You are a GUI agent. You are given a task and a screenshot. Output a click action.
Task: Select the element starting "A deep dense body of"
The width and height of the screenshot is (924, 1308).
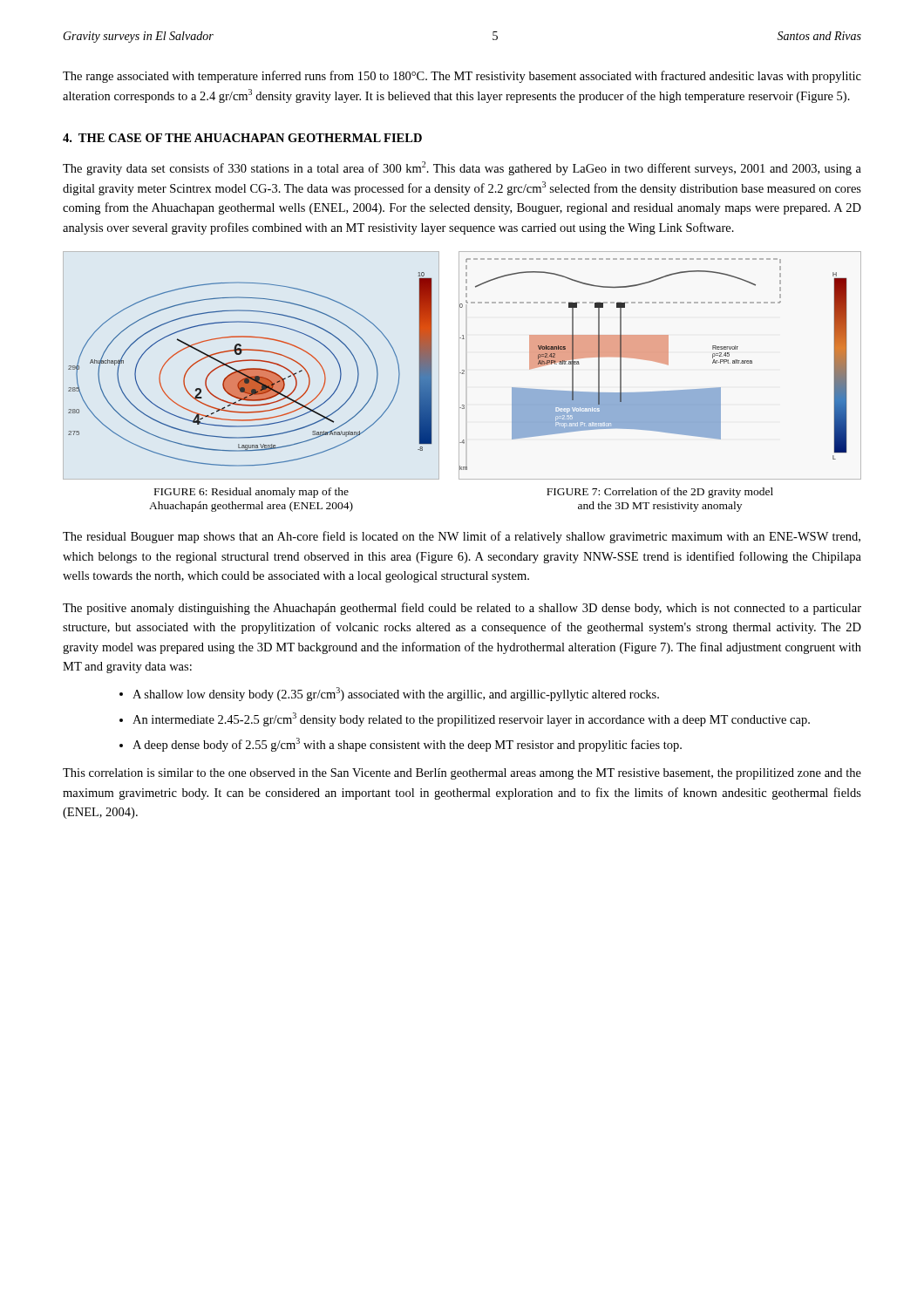(x=407, y=744)
